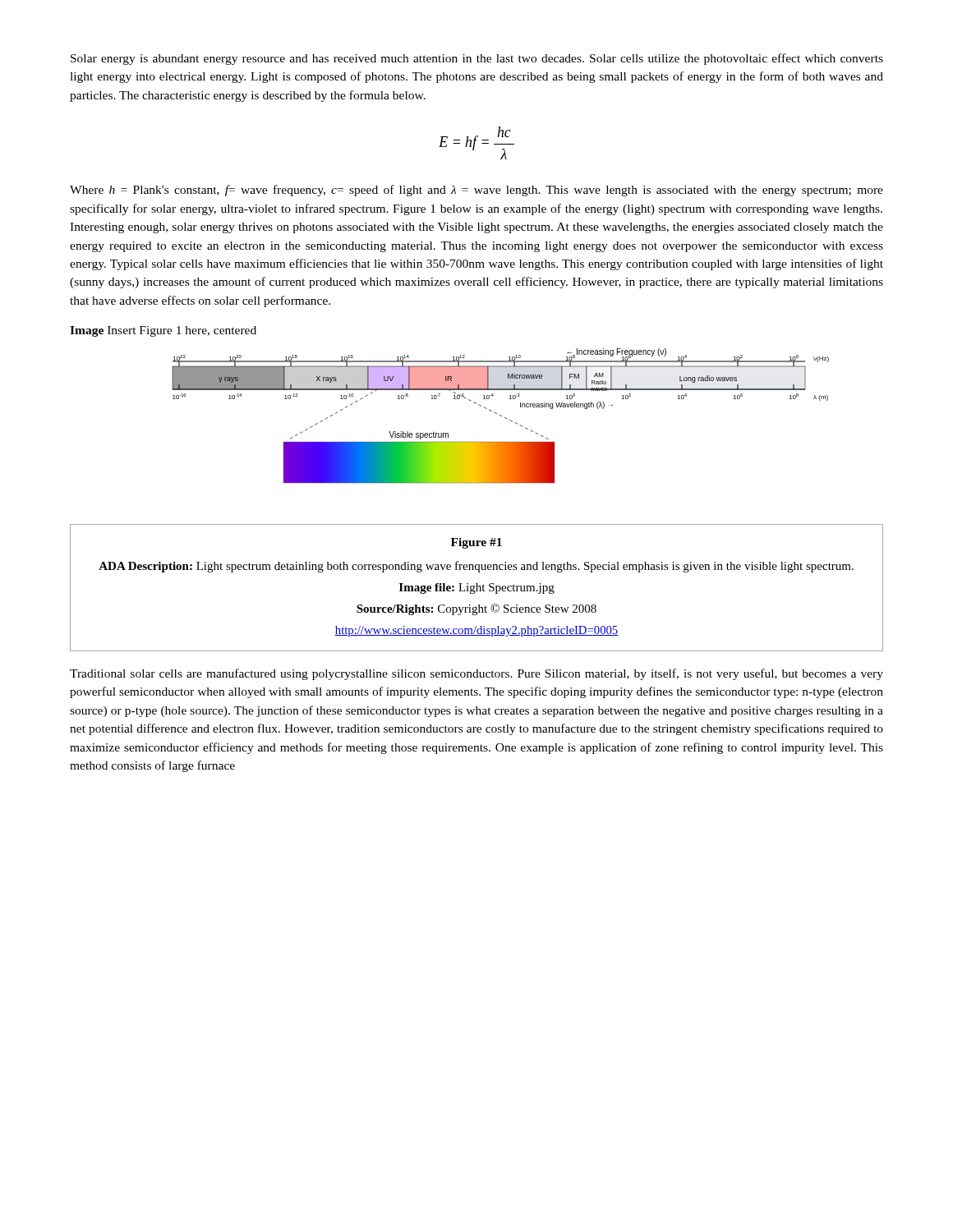Click on the formula that says "E = hf = hc λ"

[x=476, y=144]
